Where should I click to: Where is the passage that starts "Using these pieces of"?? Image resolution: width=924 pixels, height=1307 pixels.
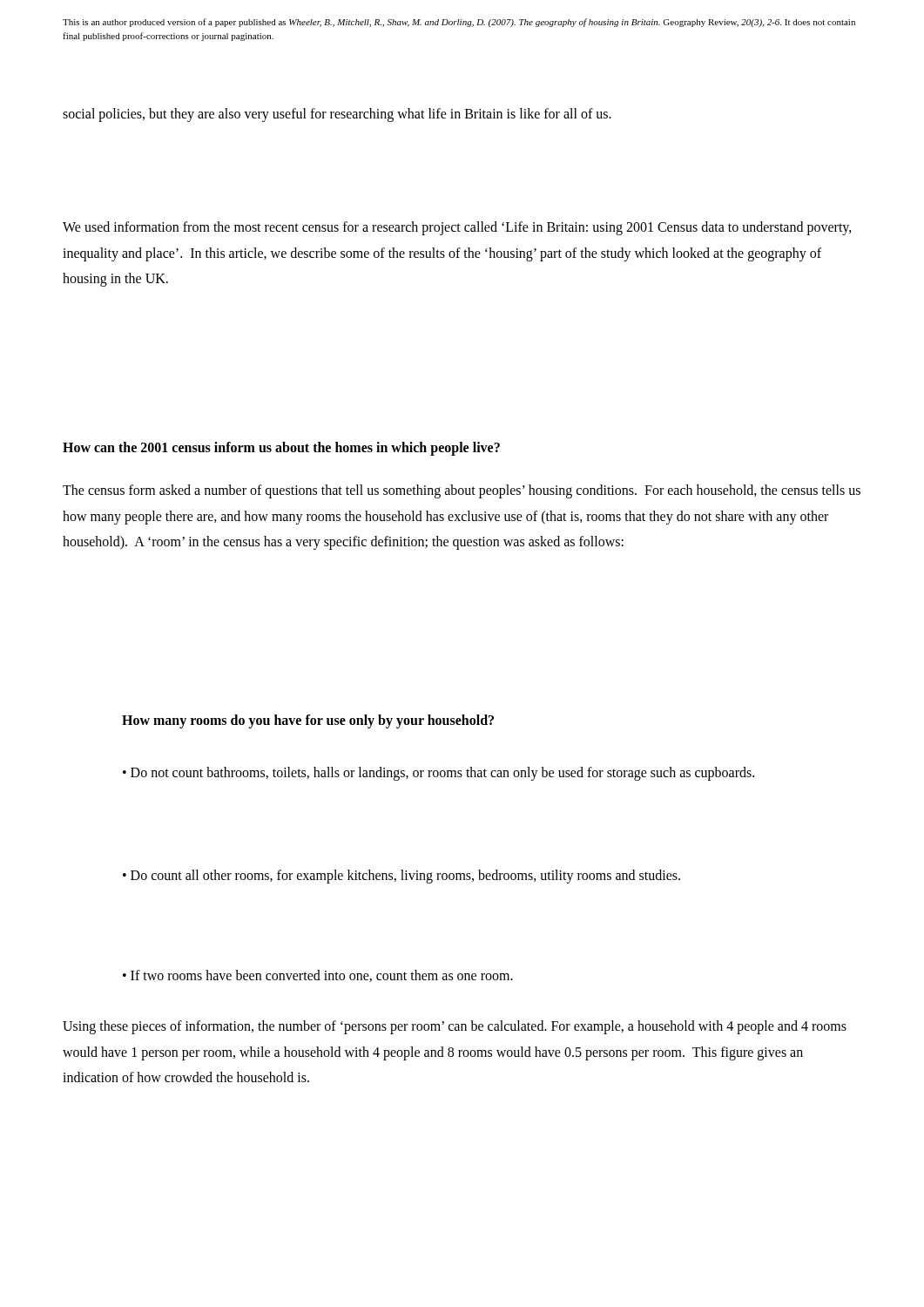(x=455, y=1052)
